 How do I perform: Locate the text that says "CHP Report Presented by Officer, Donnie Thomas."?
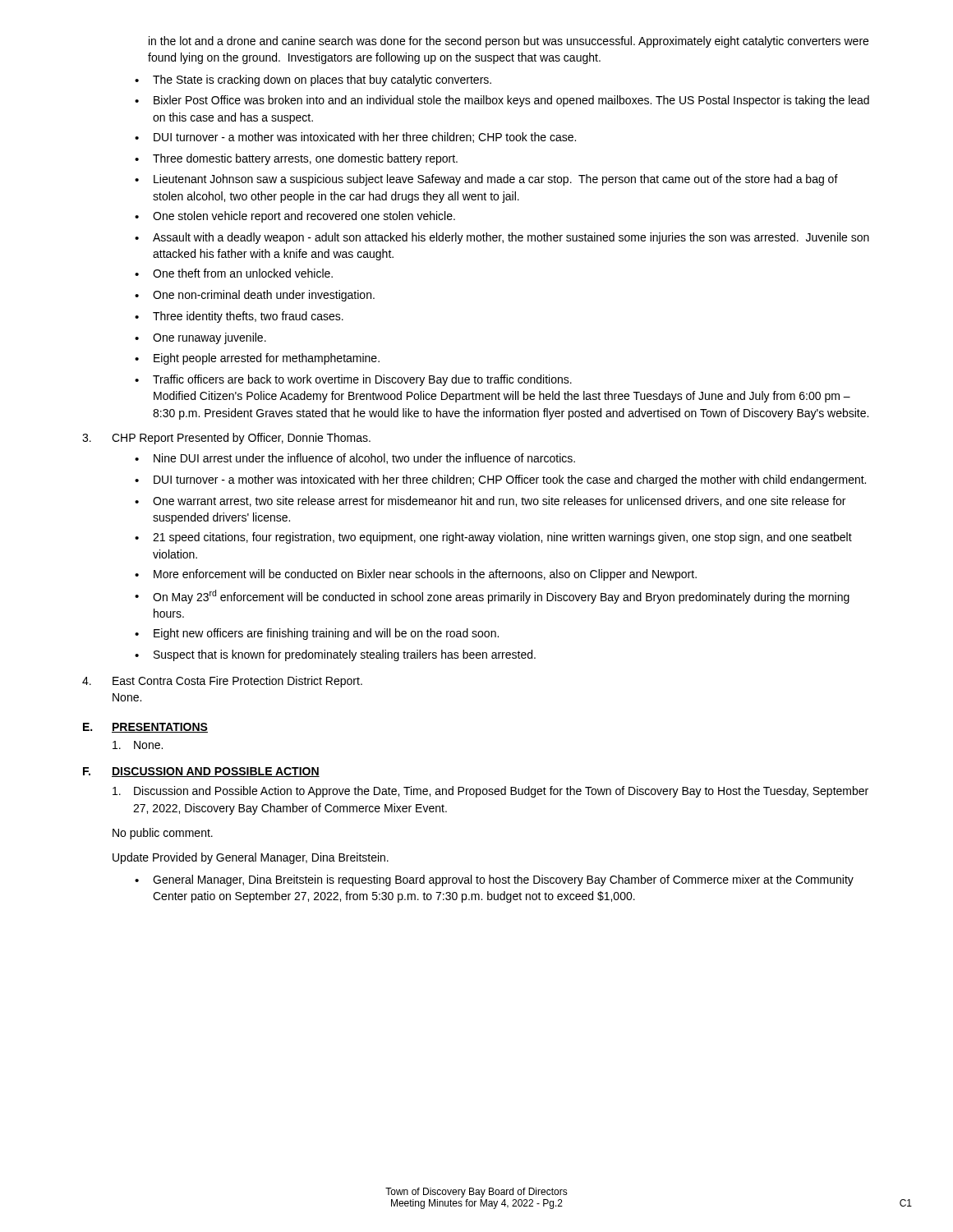(x=227, y=438)
